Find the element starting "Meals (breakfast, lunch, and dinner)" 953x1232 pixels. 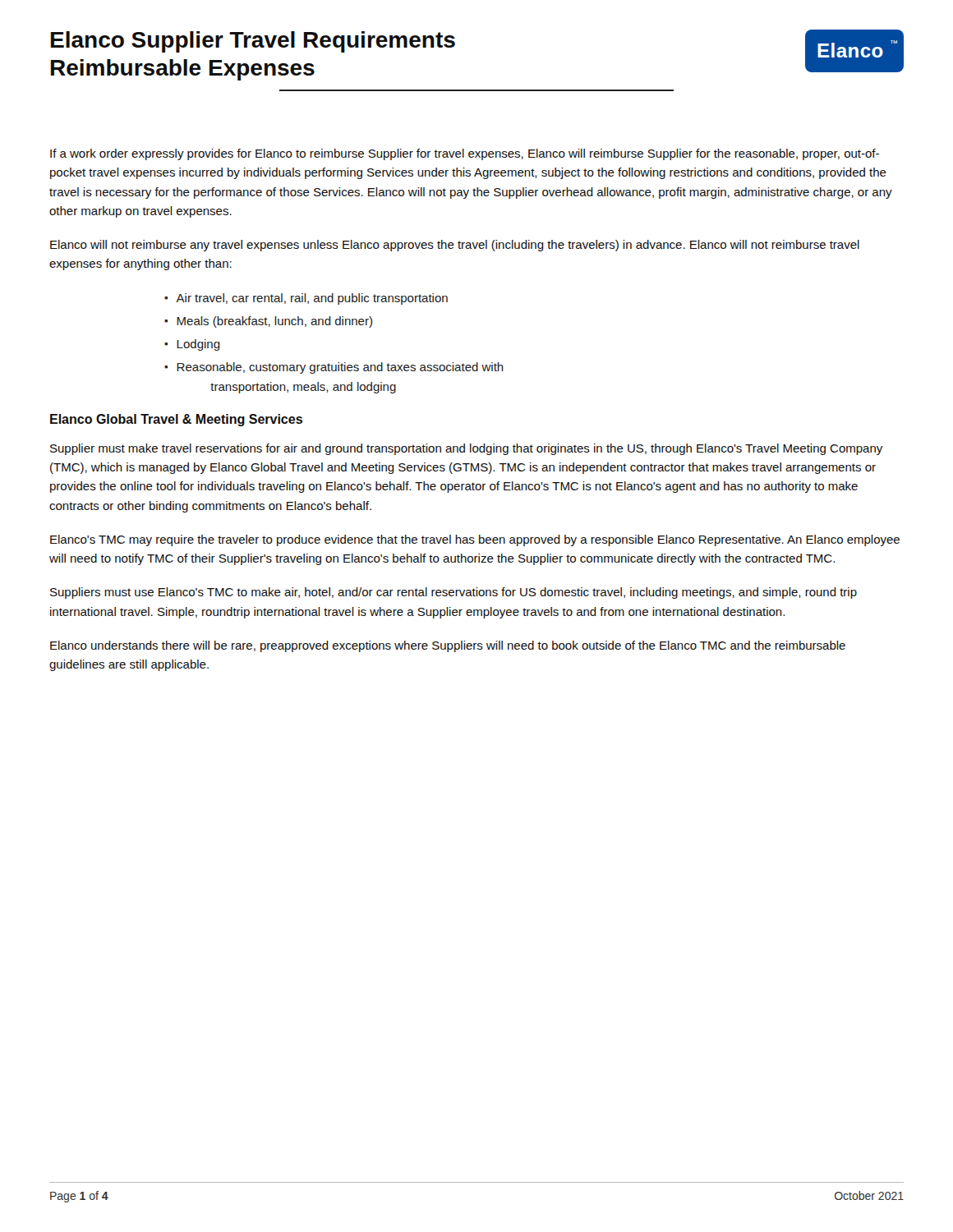click(275, 321)
